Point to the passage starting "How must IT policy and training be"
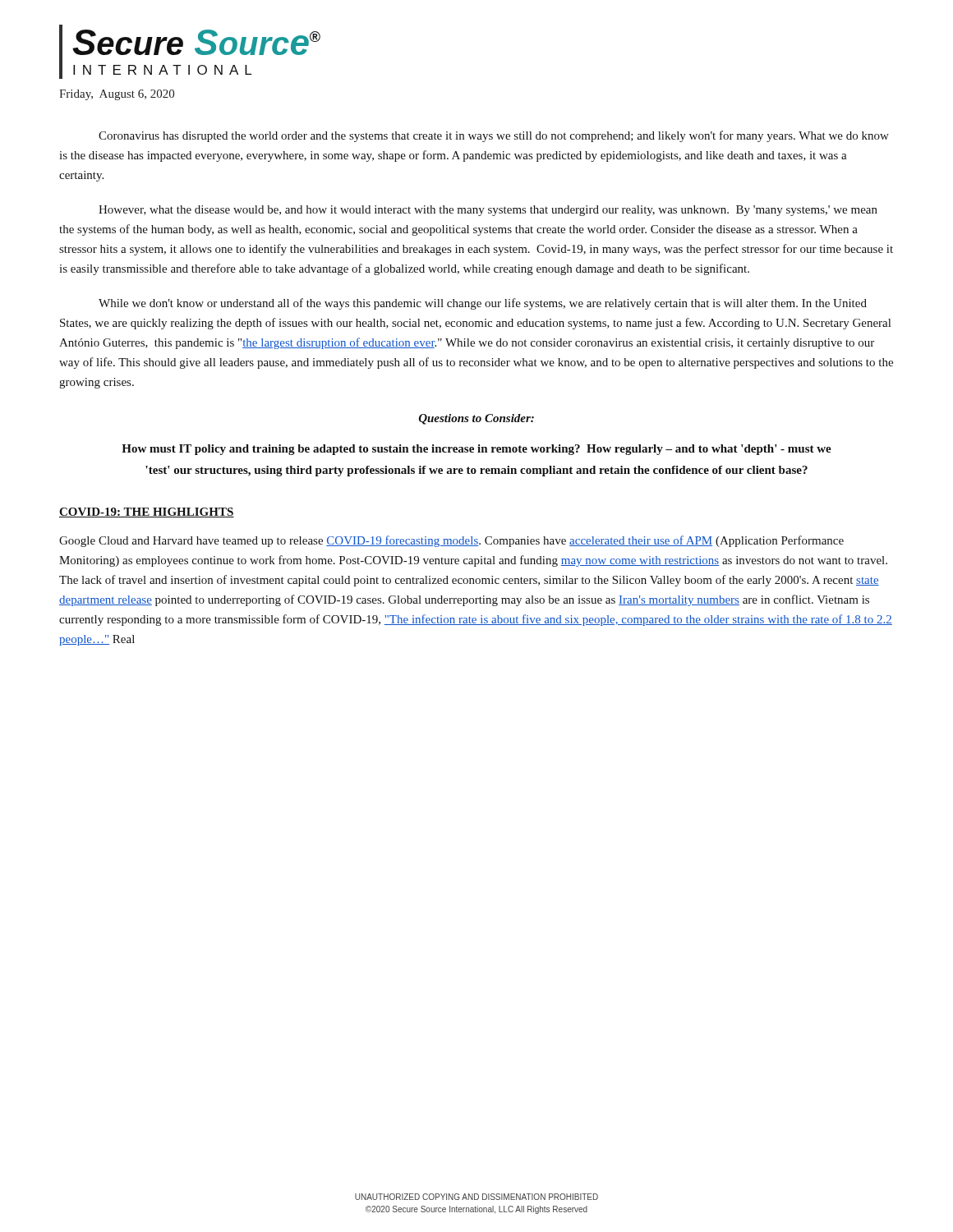This screenshot has height=1232, width=953. click(476, 459)
